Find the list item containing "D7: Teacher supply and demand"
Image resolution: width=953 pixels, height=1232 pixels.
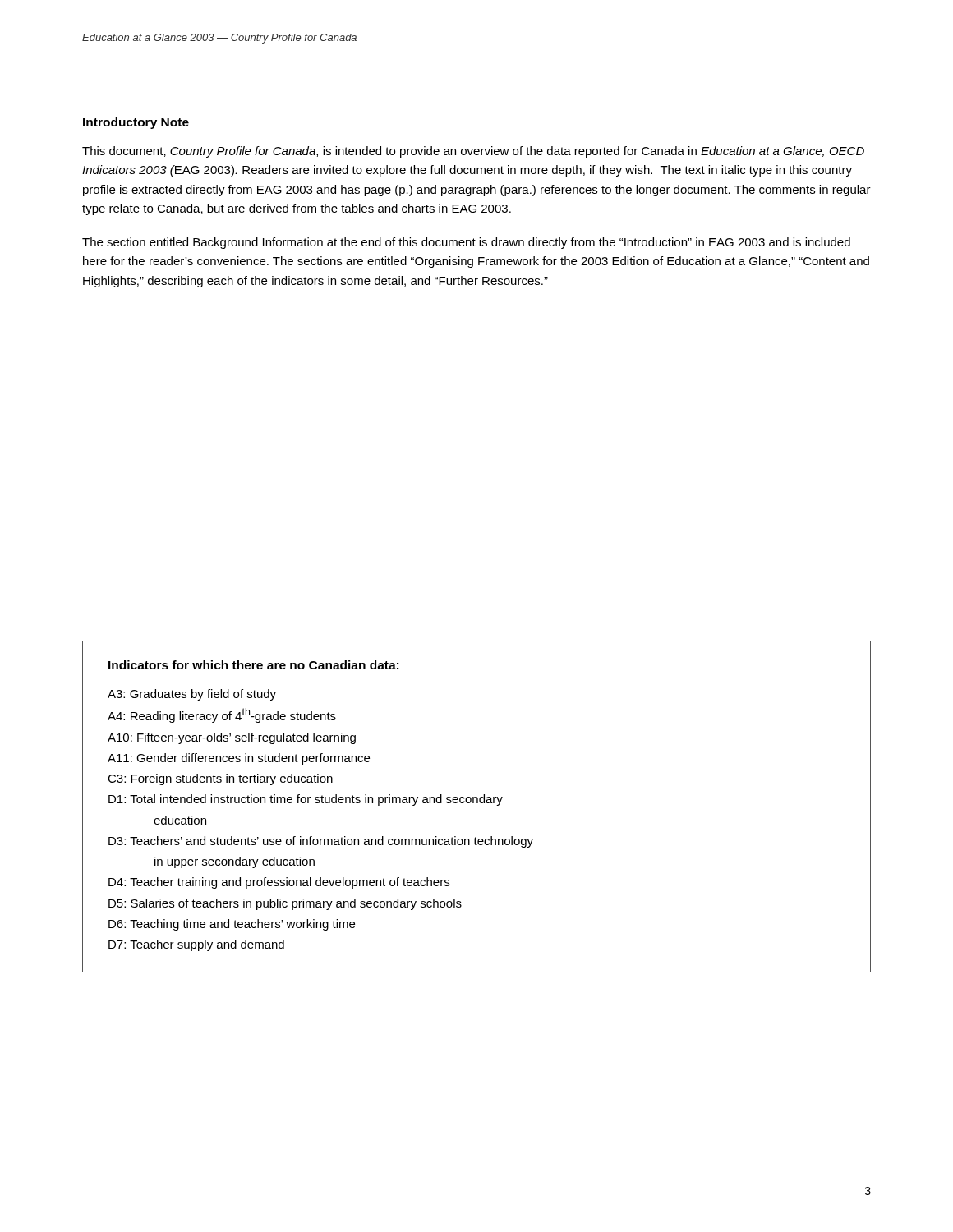pos(196,944)
